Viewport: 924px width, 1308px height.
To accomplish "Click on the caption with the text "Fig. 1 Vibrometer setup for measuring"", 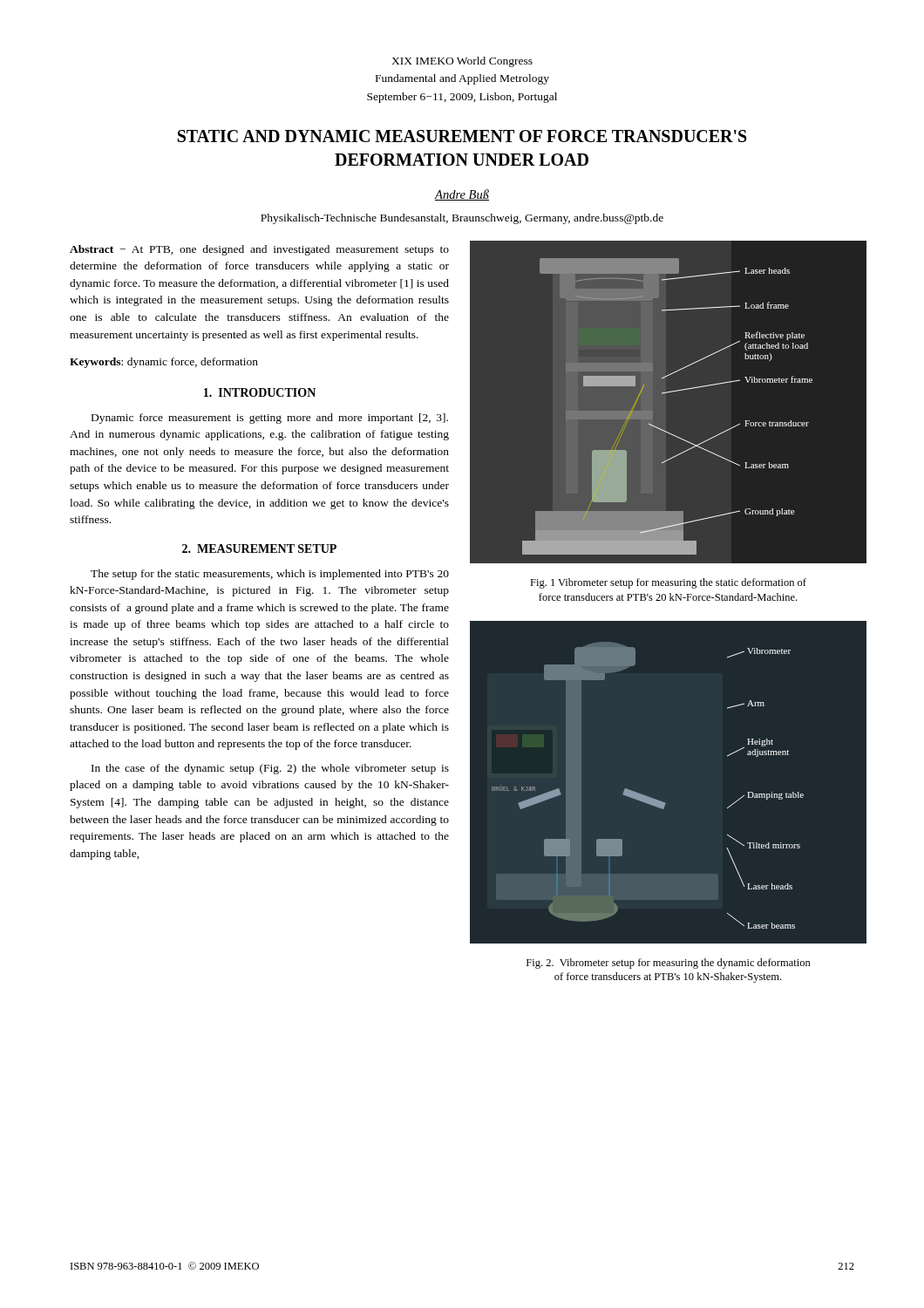I will point(668,590).
